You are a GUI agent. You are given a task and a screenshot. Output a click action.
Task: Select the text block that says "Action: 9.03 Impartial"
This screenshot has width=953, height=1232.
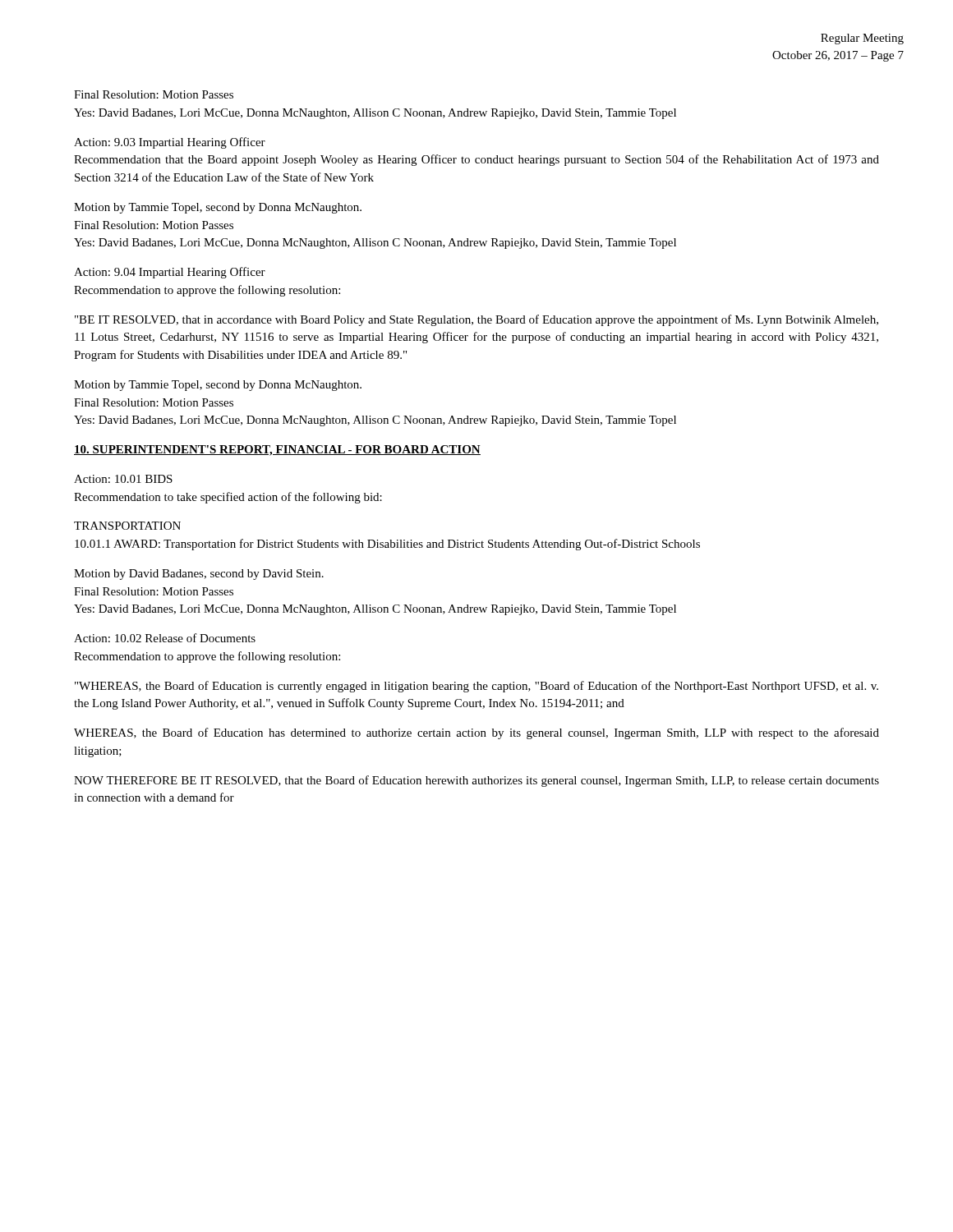pyautogui.click(x=476, y=160)
